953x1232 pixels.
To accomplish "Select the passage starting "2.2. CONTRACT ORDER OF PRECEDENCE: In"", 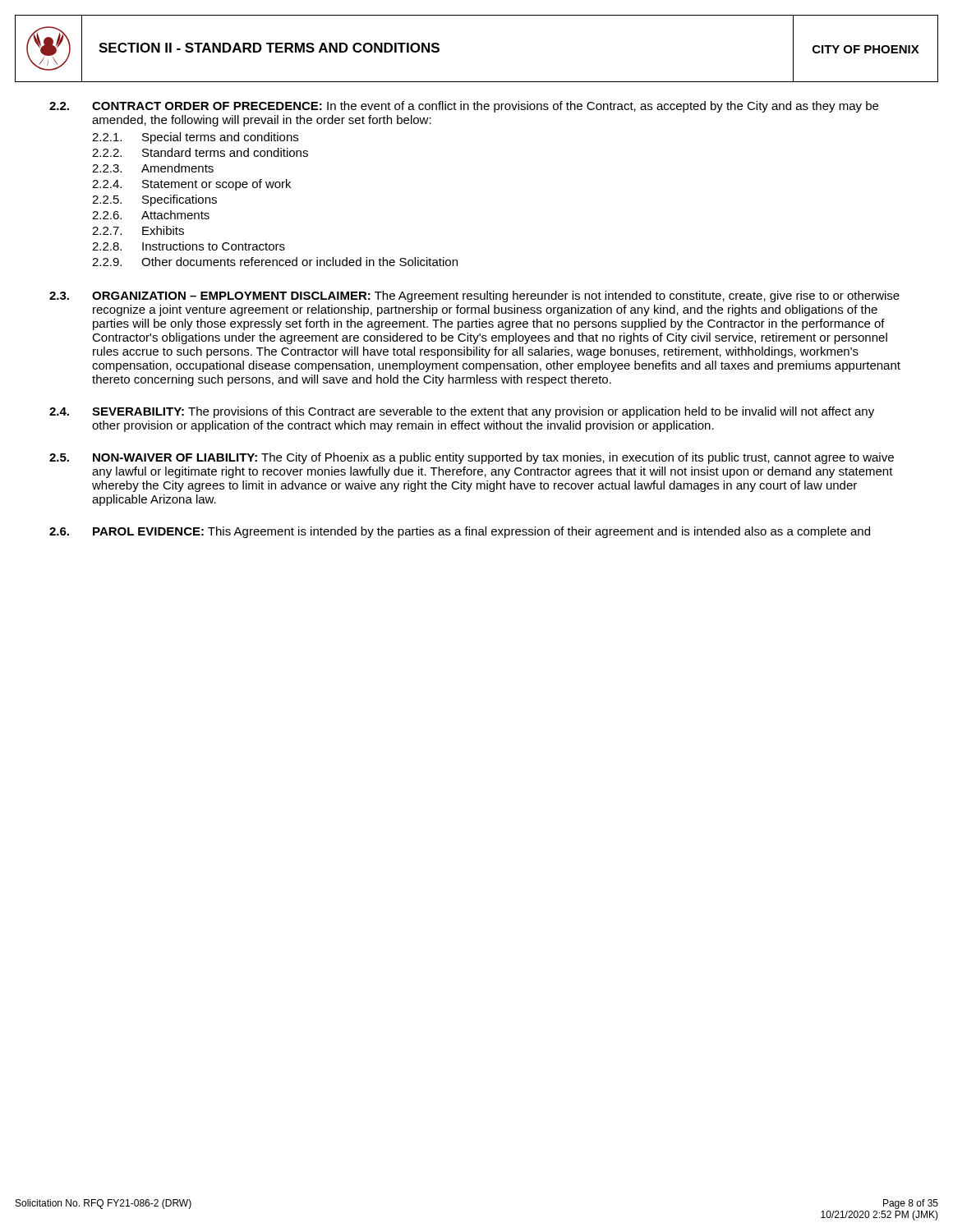I will [x=464, y=107].
